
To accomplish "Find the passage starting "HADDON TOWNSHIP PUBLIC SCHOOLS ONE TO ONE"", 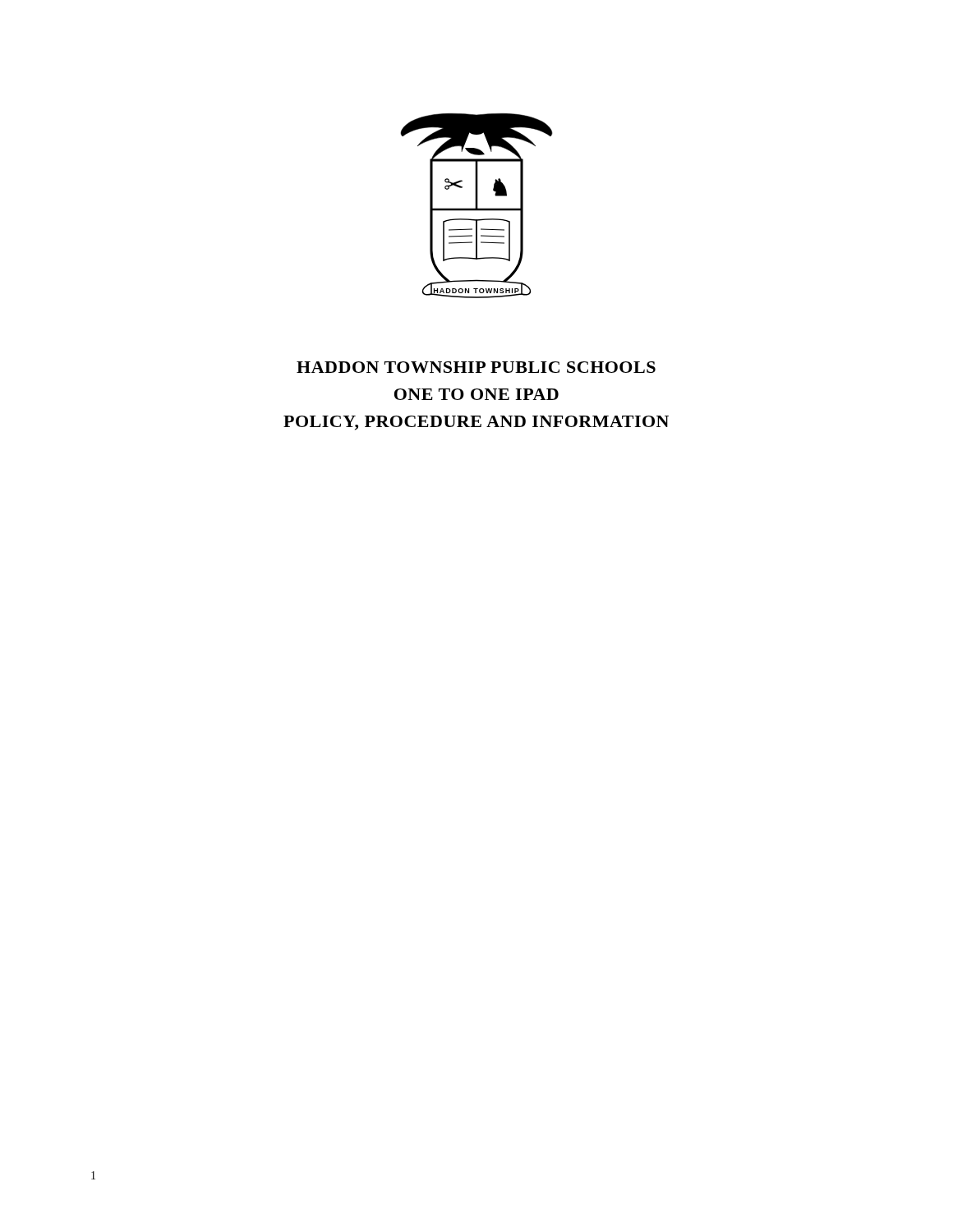I will [x=476, y=394].
